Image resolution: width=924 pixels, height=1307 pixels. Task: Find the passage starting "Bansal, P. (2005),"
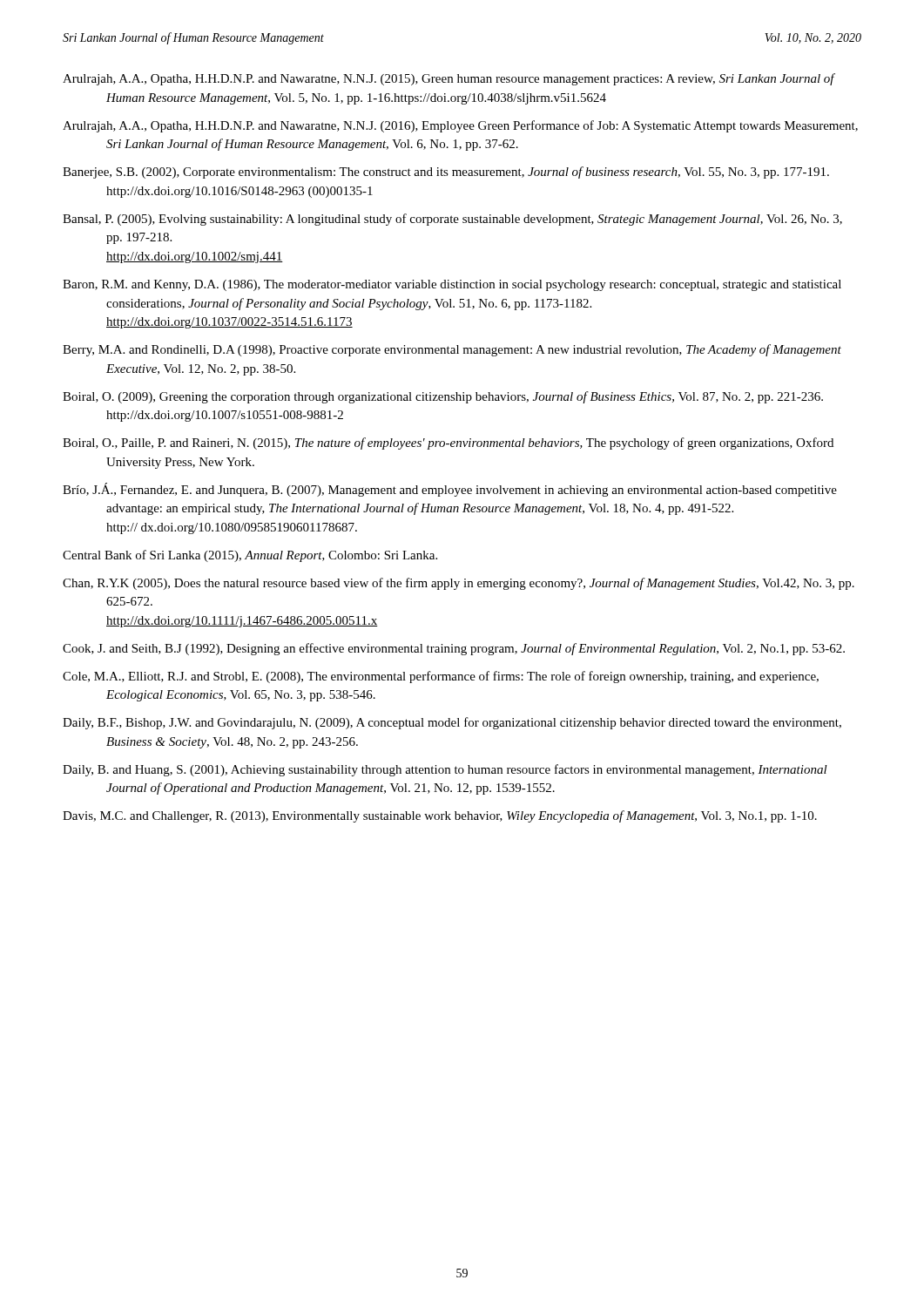pyautogui.click(x=452, y=220)
